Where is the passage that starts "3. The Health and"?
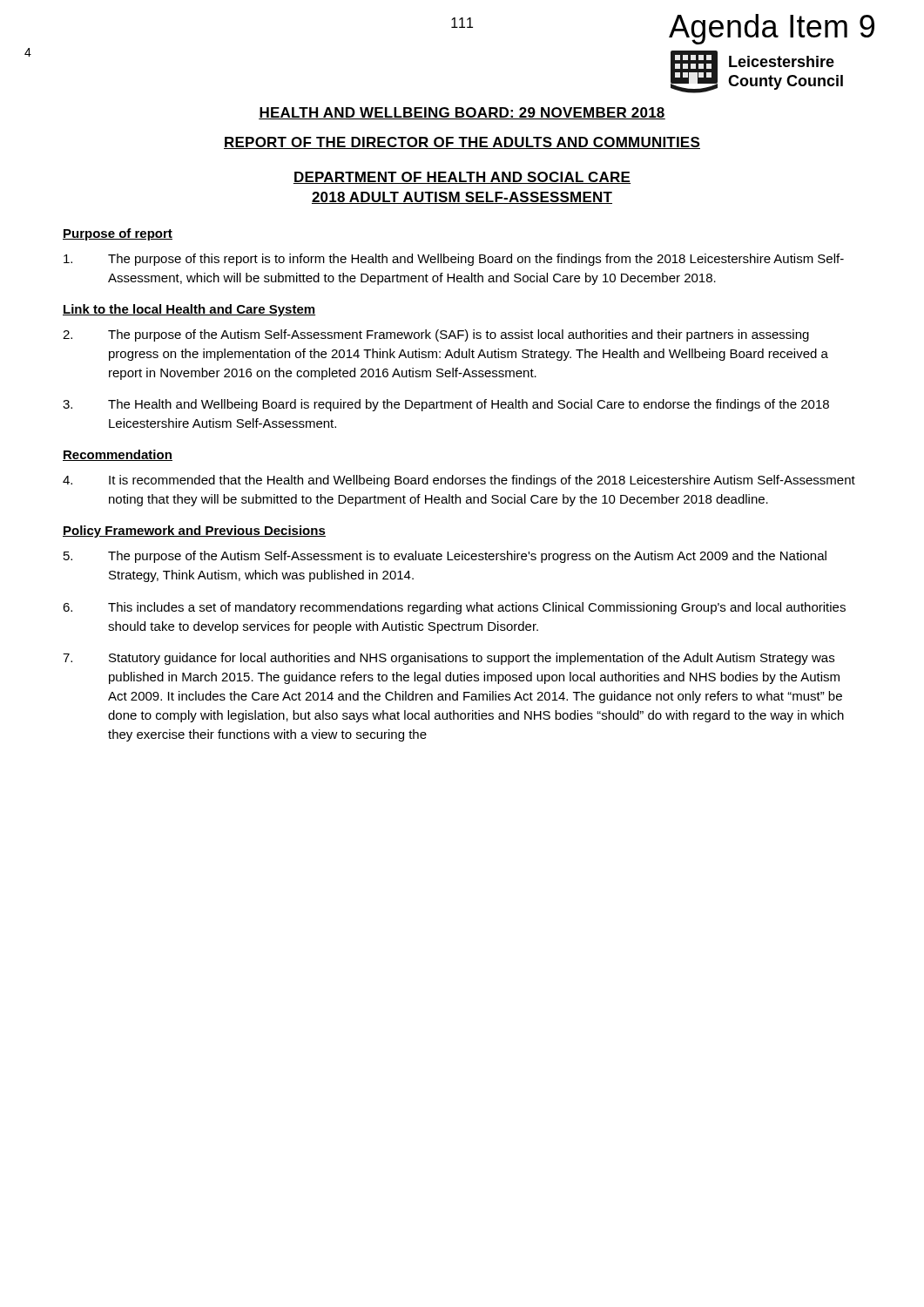The height and width of the screenshot is (1307, 924). (x=462, y=414)
